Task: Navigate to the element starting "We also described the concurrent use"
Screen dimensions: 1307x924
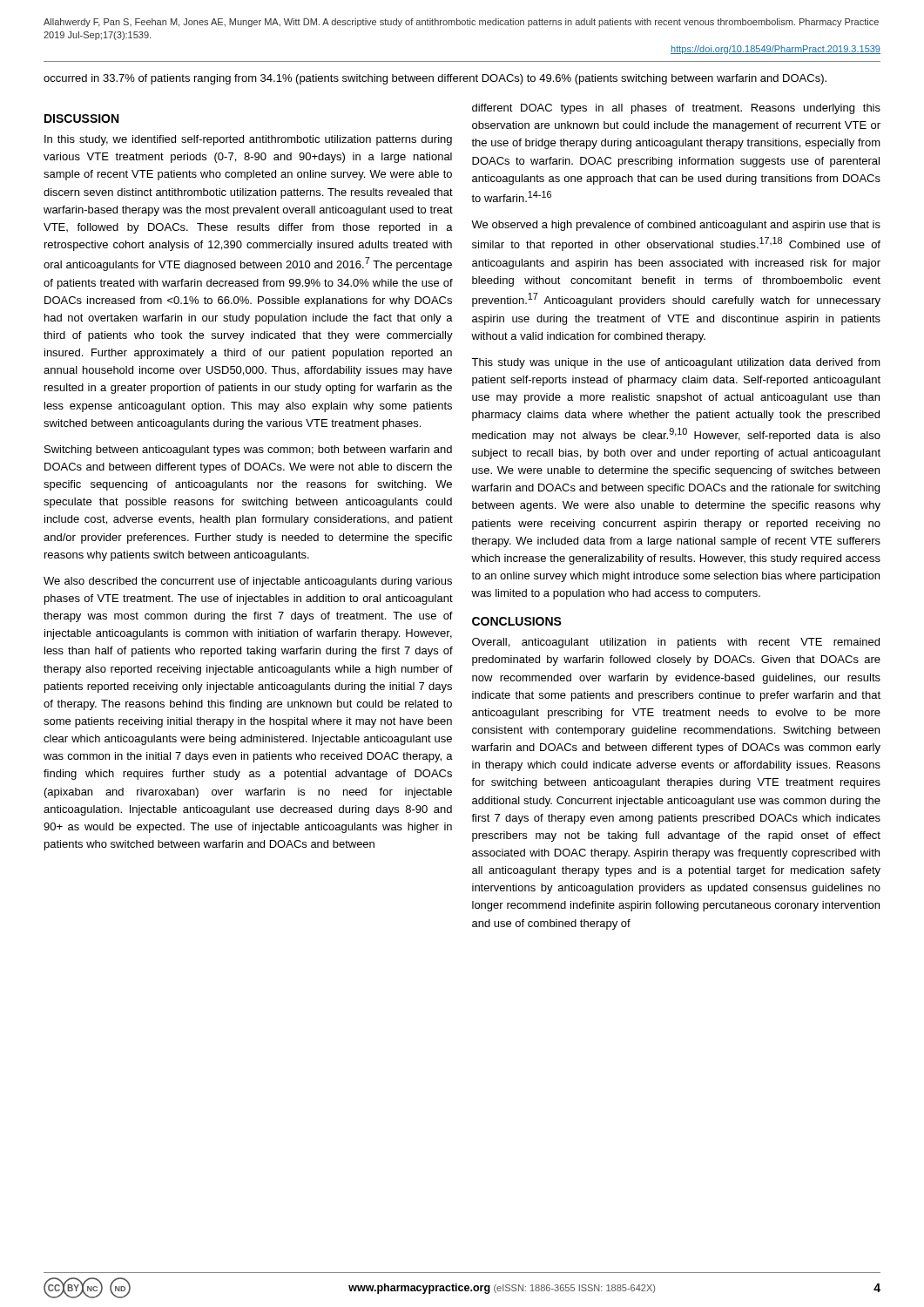Action: coord(248,712)
